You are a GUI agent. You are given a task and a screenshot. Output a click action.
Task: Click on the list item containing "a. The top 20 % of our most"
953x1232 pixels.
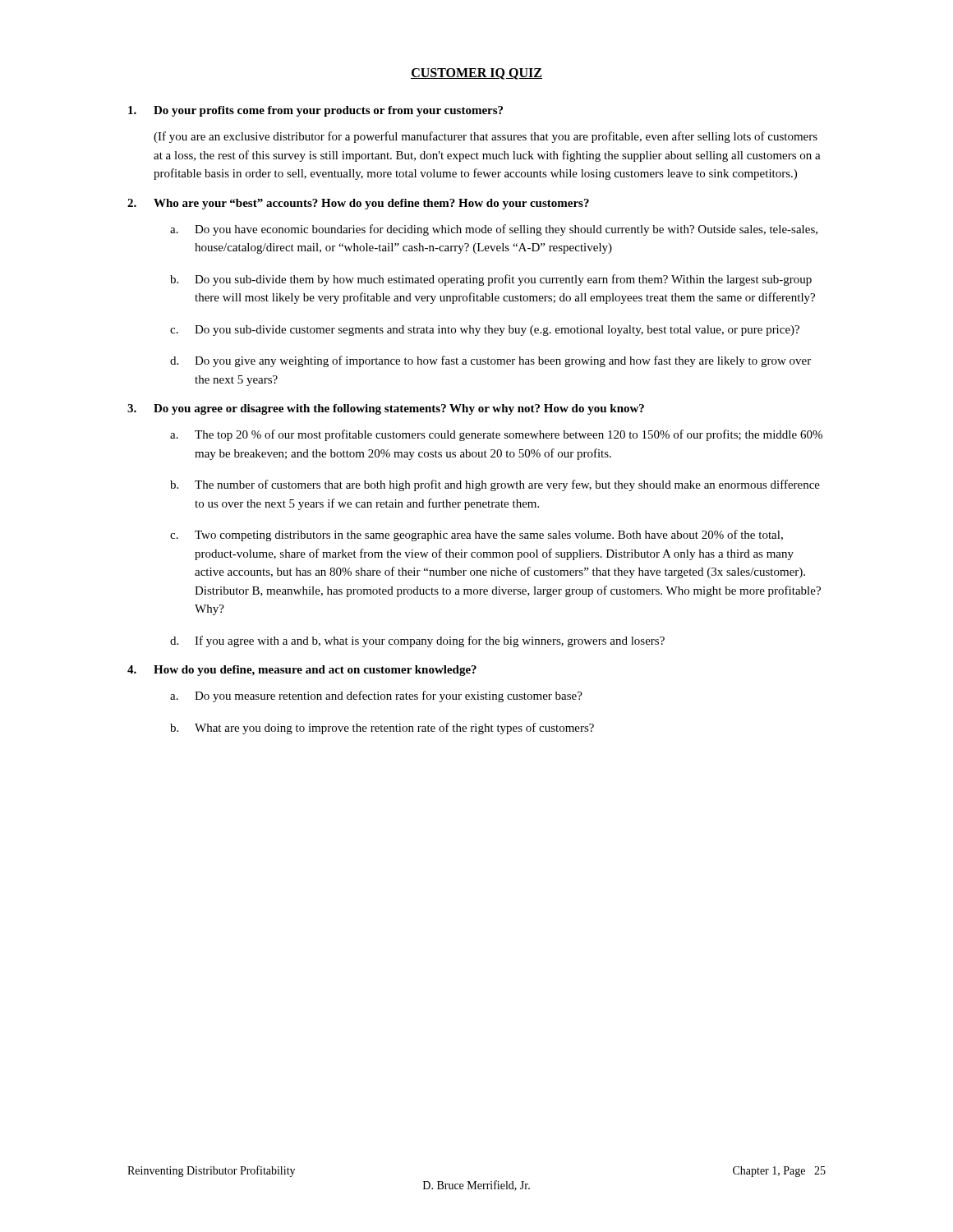[498, 444]
